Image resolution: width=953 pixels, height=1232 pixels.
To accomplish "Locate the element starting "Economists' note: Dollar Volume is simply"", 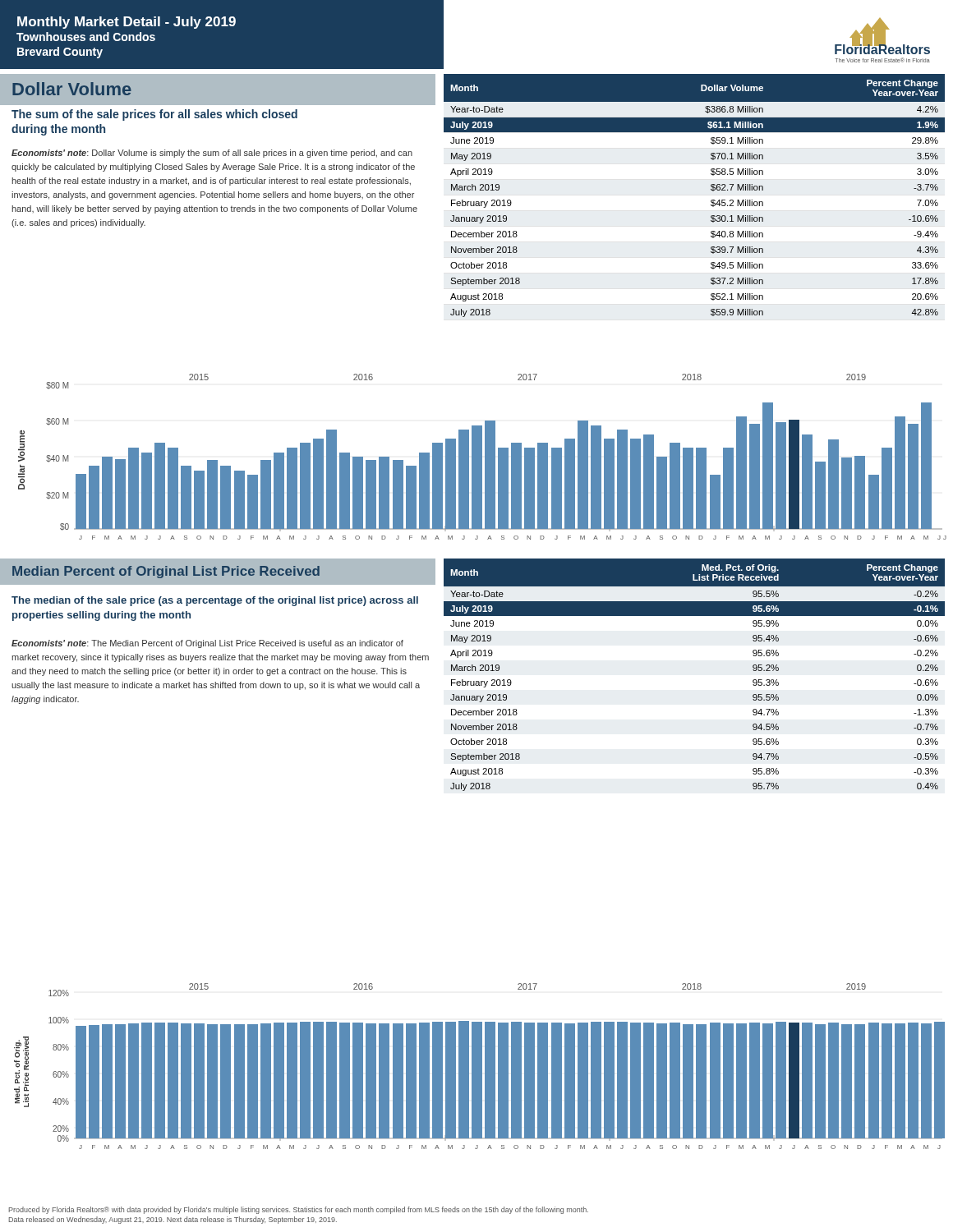I will (214, 188).
